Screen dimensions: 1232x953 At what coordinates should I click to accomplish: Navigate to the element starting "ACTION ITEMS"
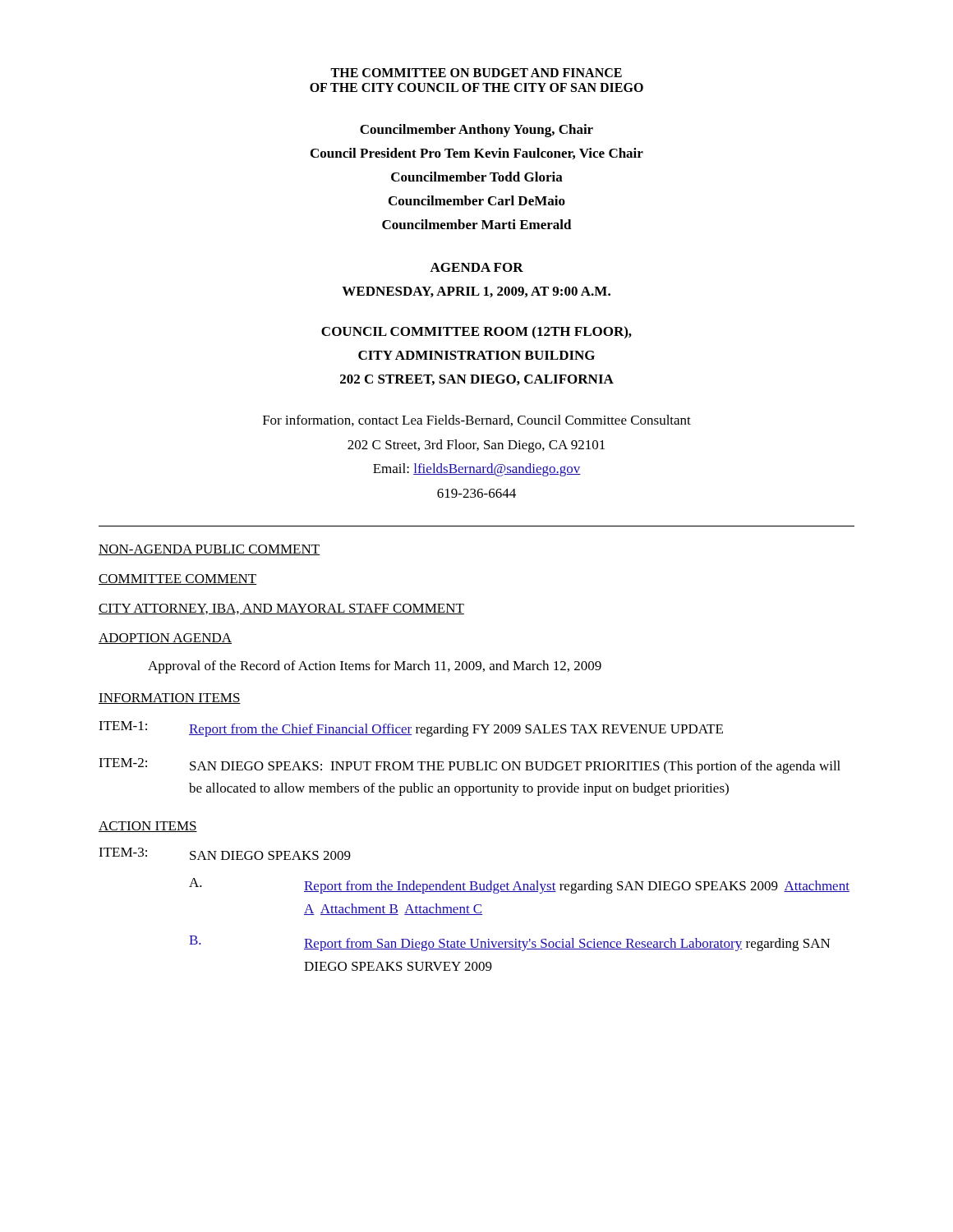click(x=148, y=826)
